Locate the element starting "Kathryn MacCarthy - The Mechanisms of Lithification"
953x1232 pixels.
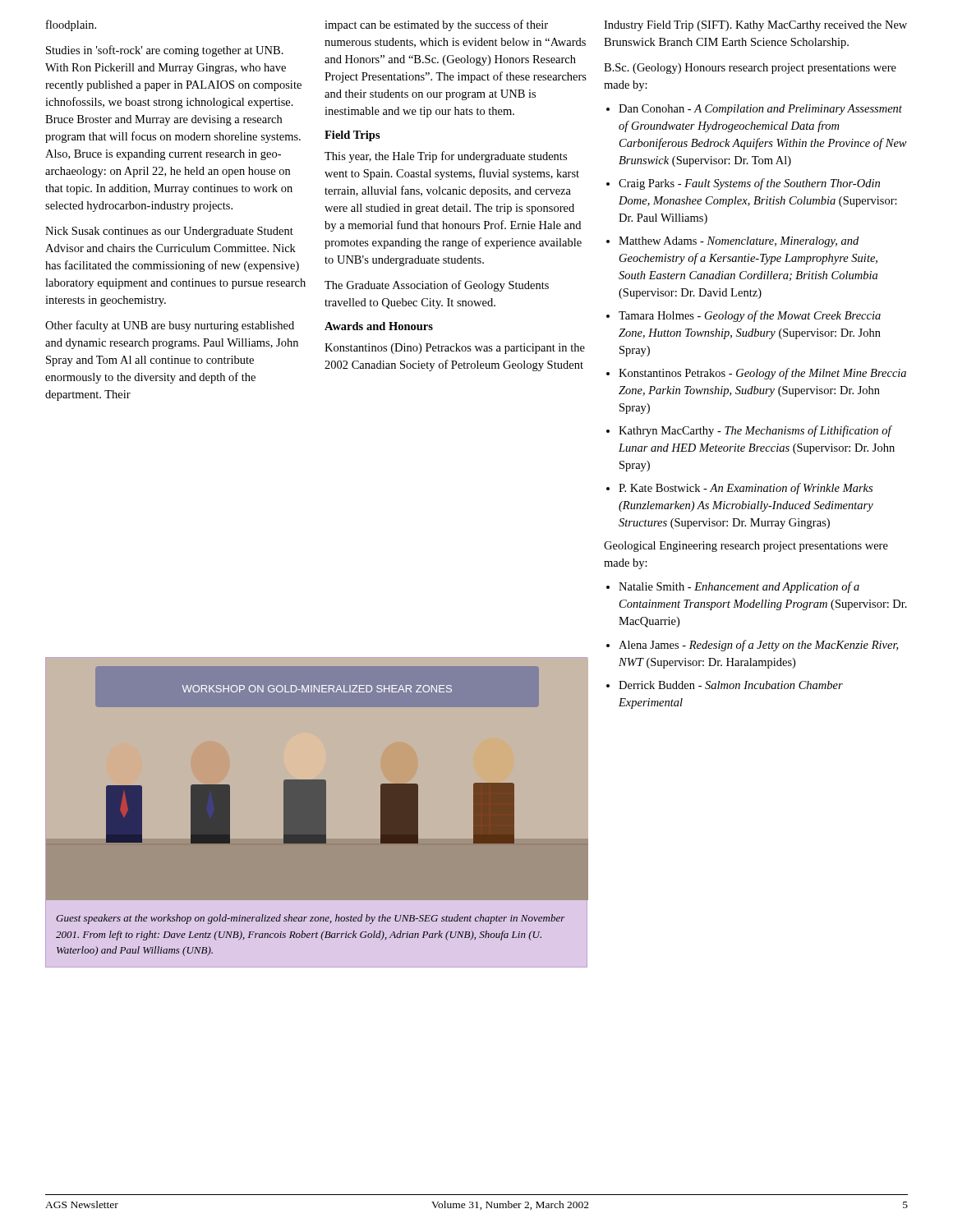pyautogui.click(x=757, y=448)
